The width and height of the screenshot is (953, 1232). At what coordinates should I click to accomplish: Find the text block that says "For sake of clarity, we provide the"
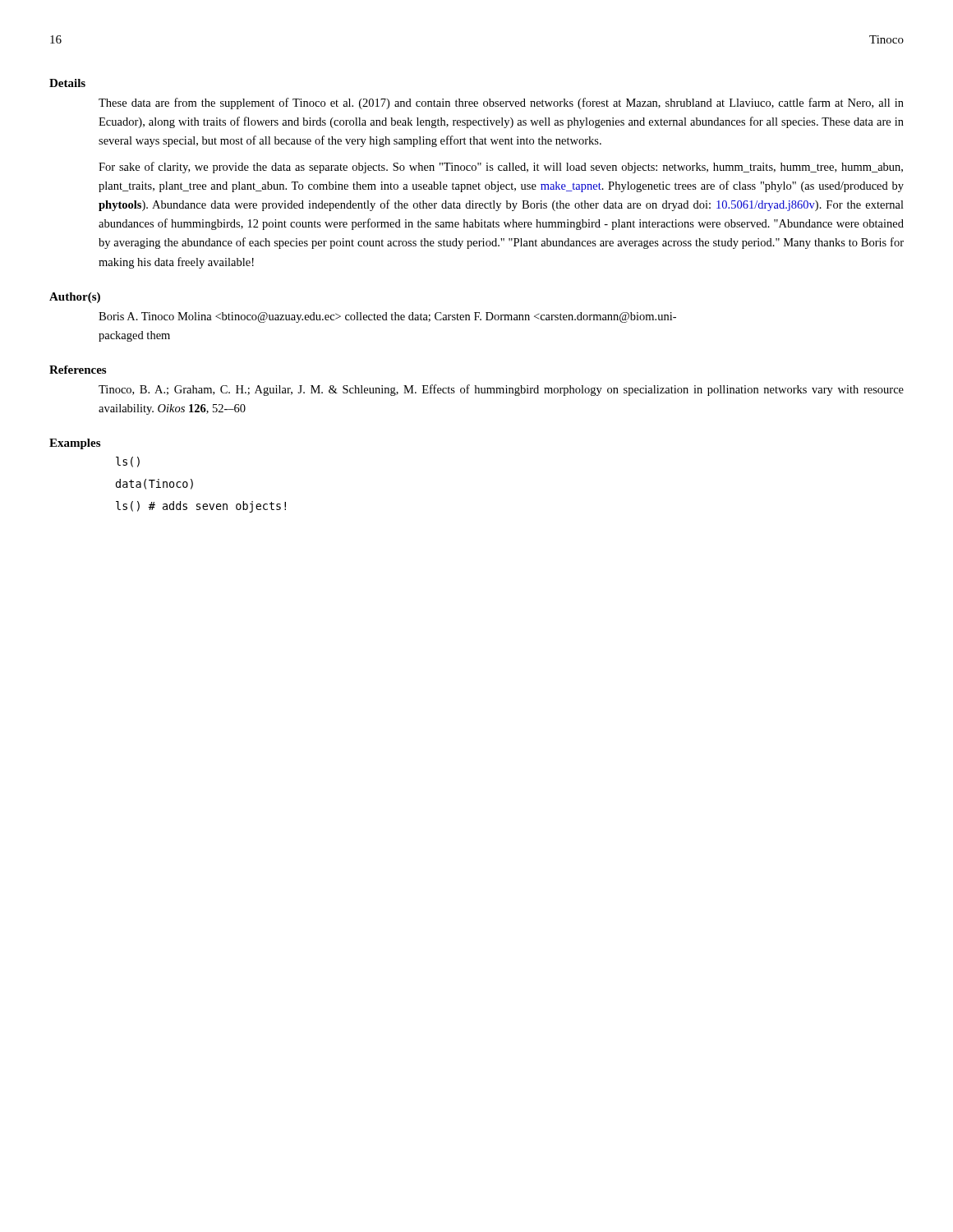point(501,214)
